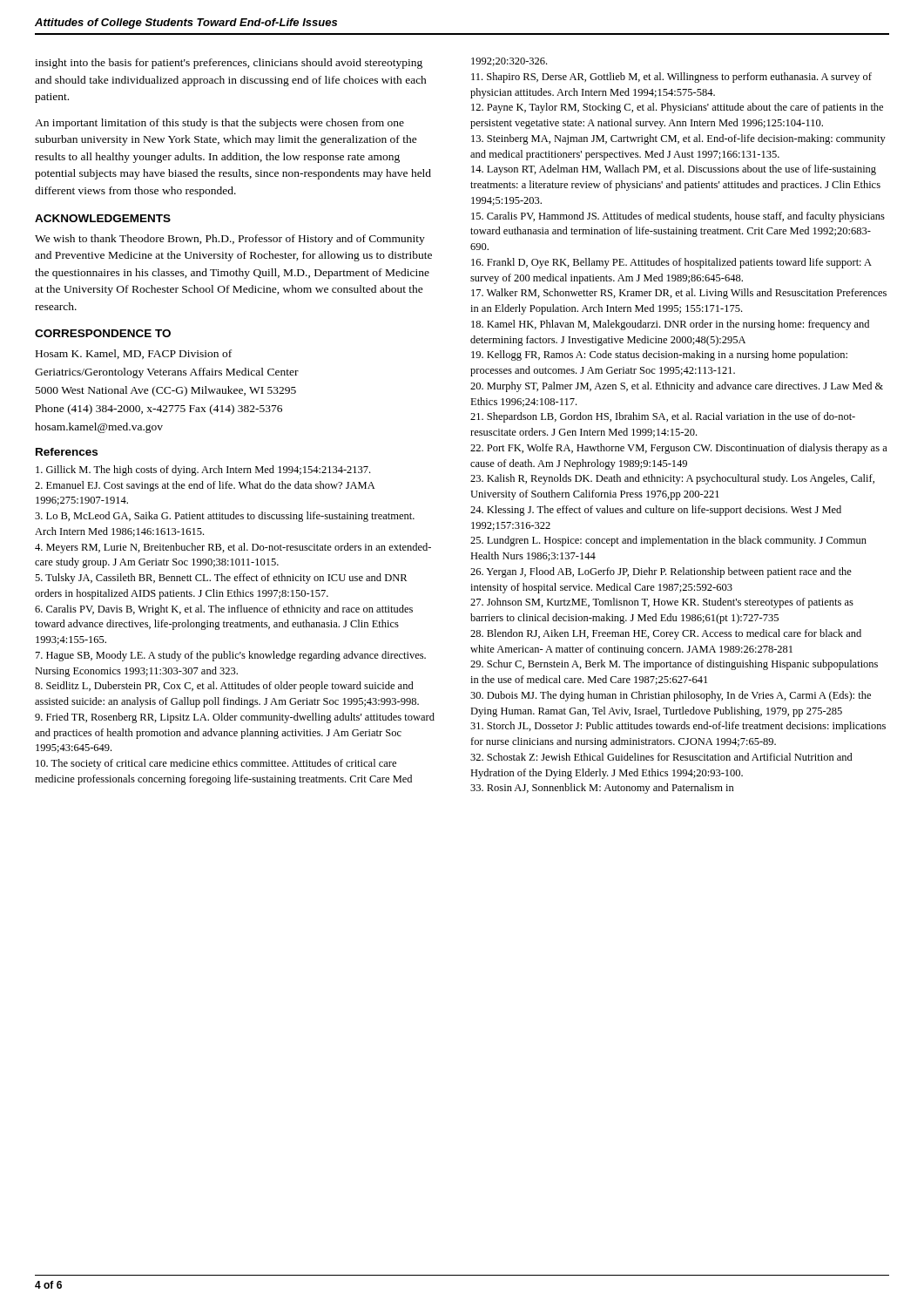Image resolution: width=924 pixels, height=1307 pixels.
Task: Where is the passage that starts "An important limitation of this study is that"?
Action: (233, 156)
